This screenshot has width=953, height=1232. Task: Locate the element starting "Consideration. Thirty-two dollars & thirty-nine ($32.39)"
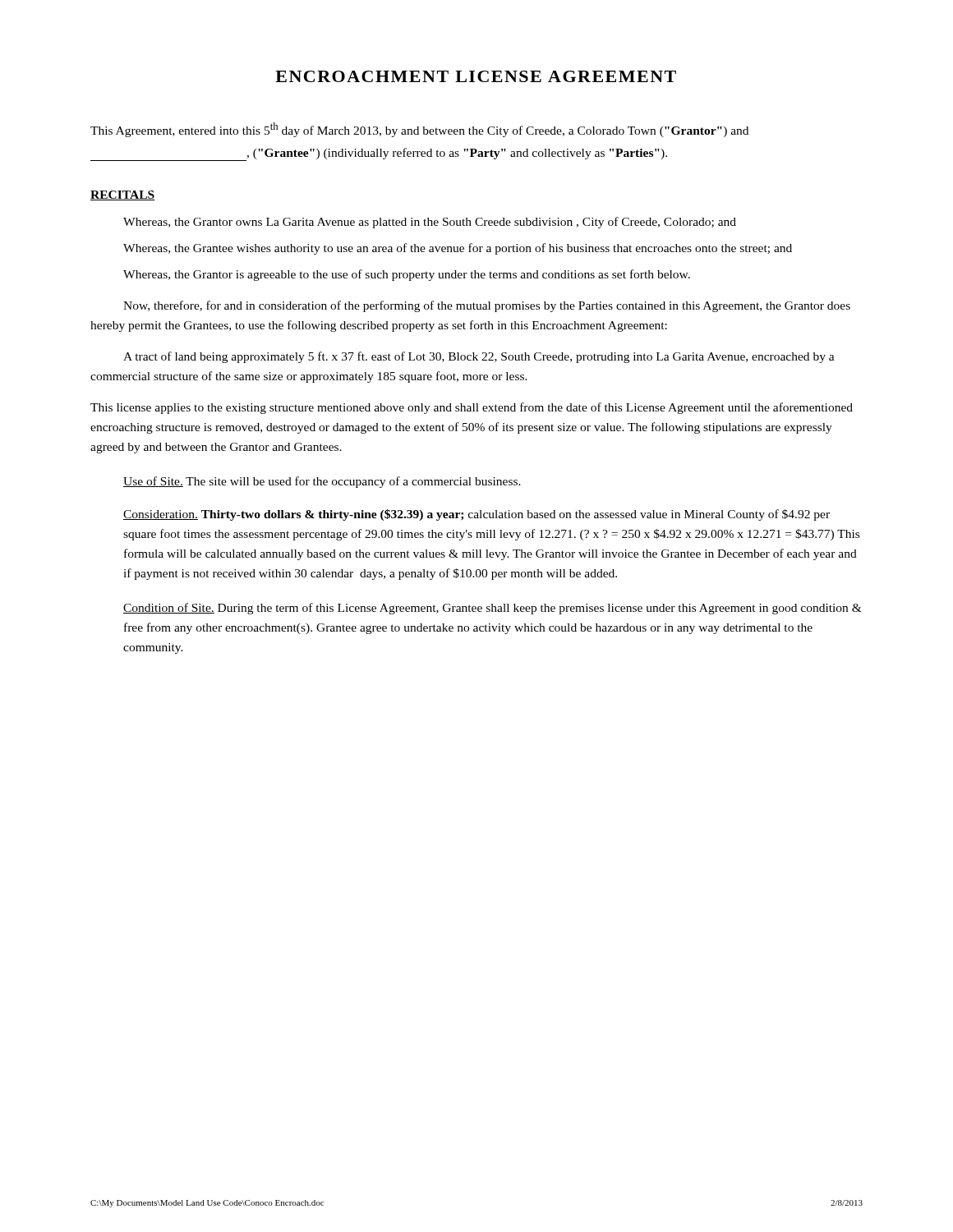492,544
